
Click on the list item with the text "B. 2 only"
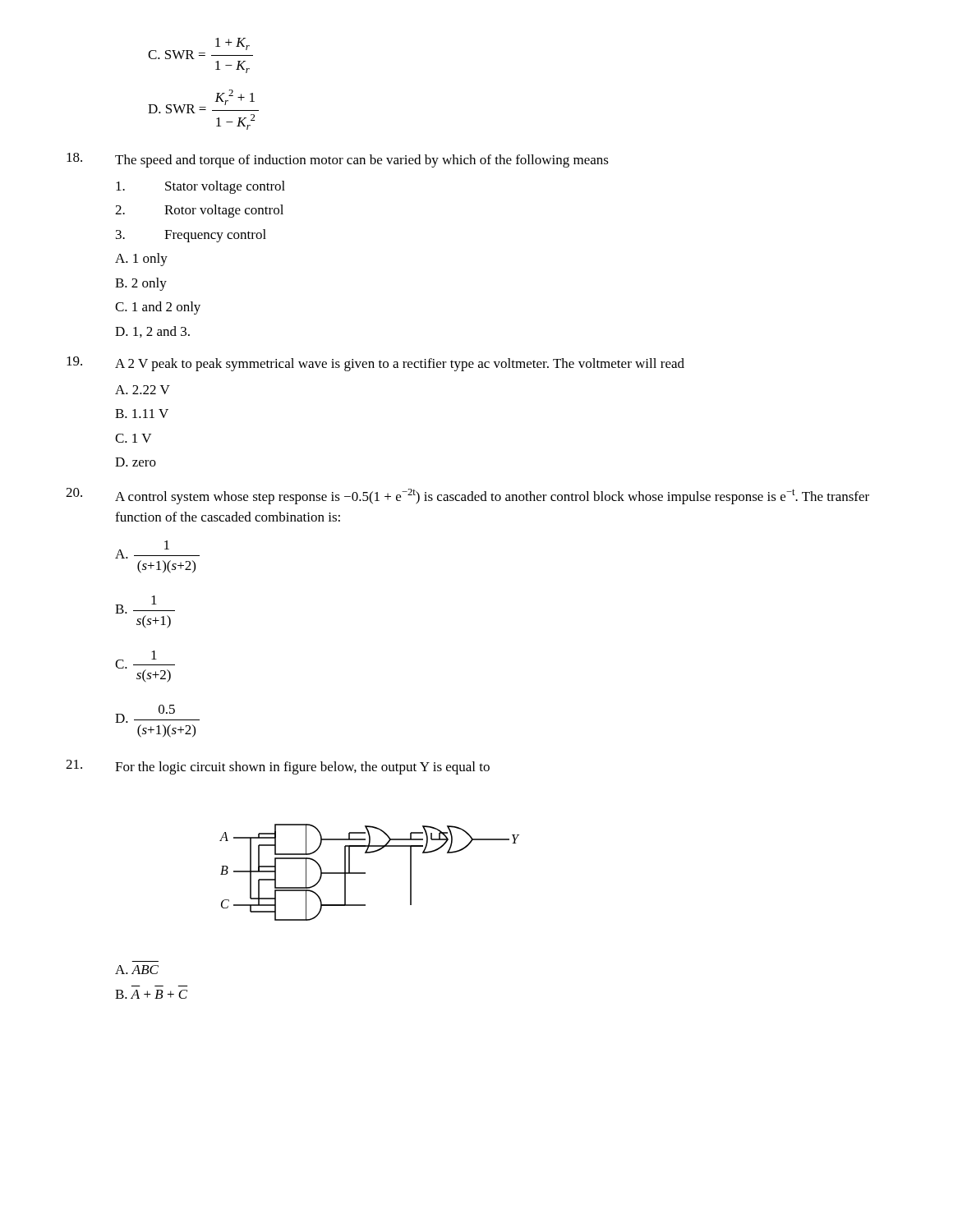[x=141, y=283]
